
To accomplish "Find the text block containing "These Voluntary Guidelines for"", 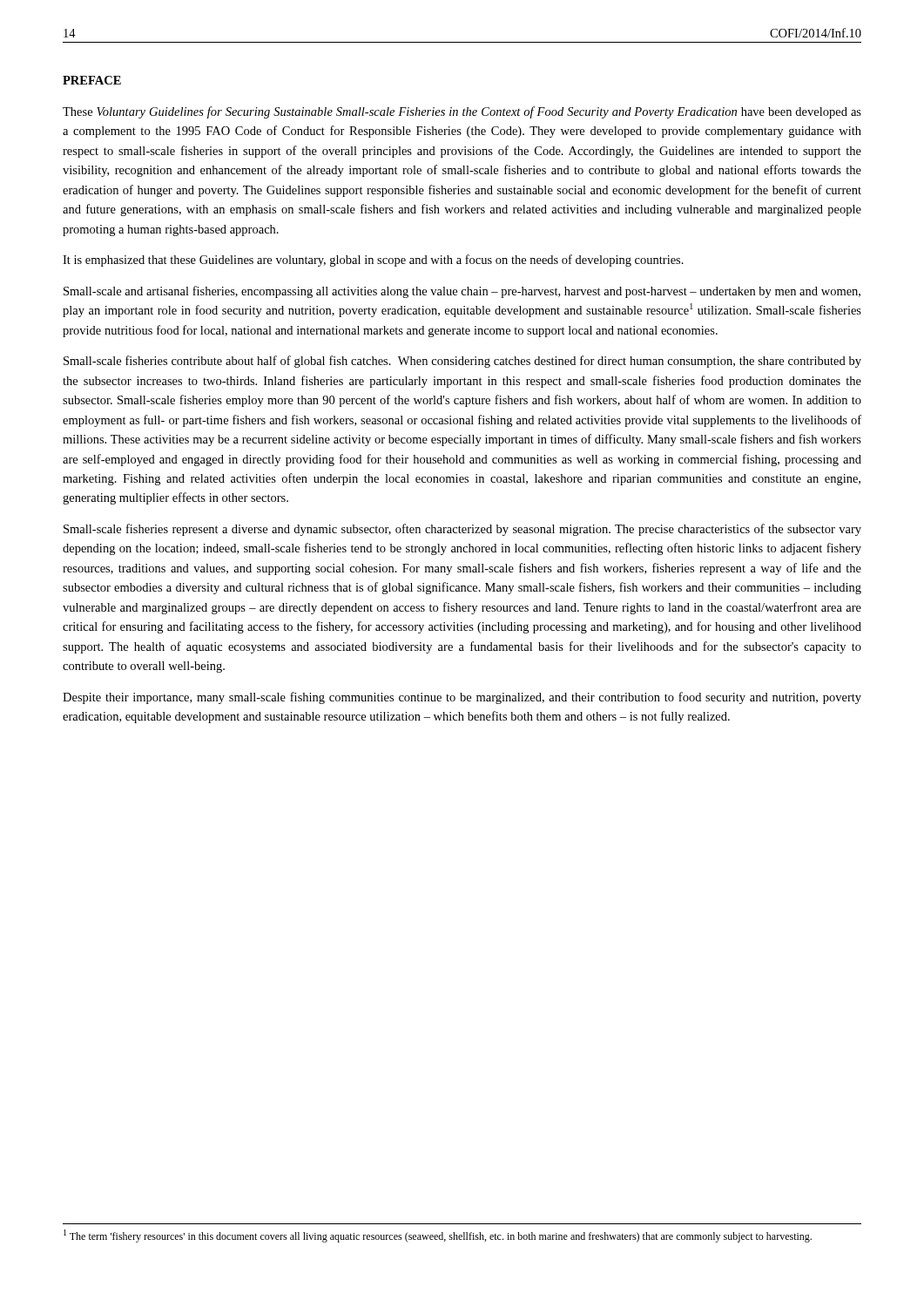I will click(x=462, y=170).
